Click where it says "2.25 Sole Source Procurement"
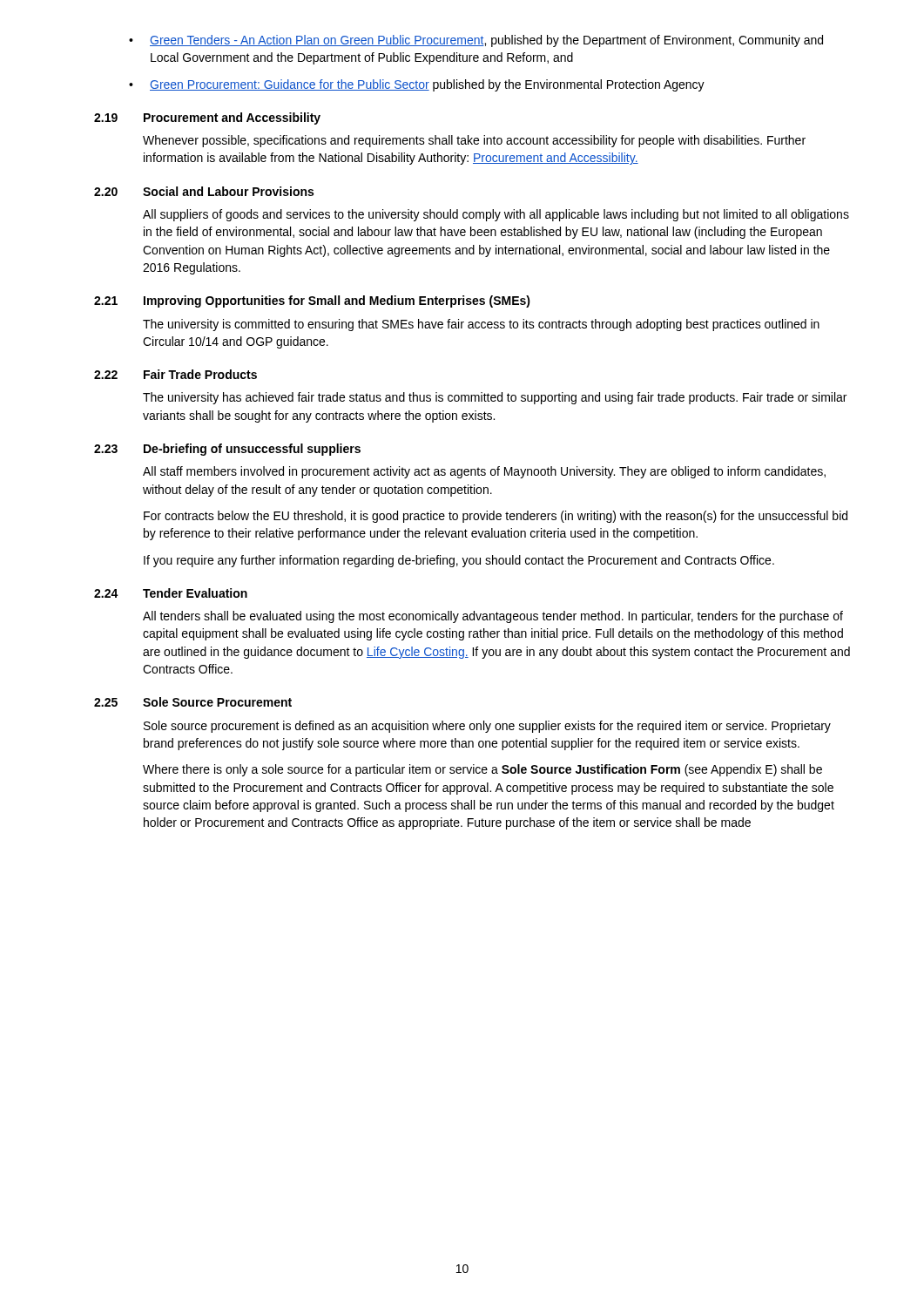 click(x=193, y=703)
